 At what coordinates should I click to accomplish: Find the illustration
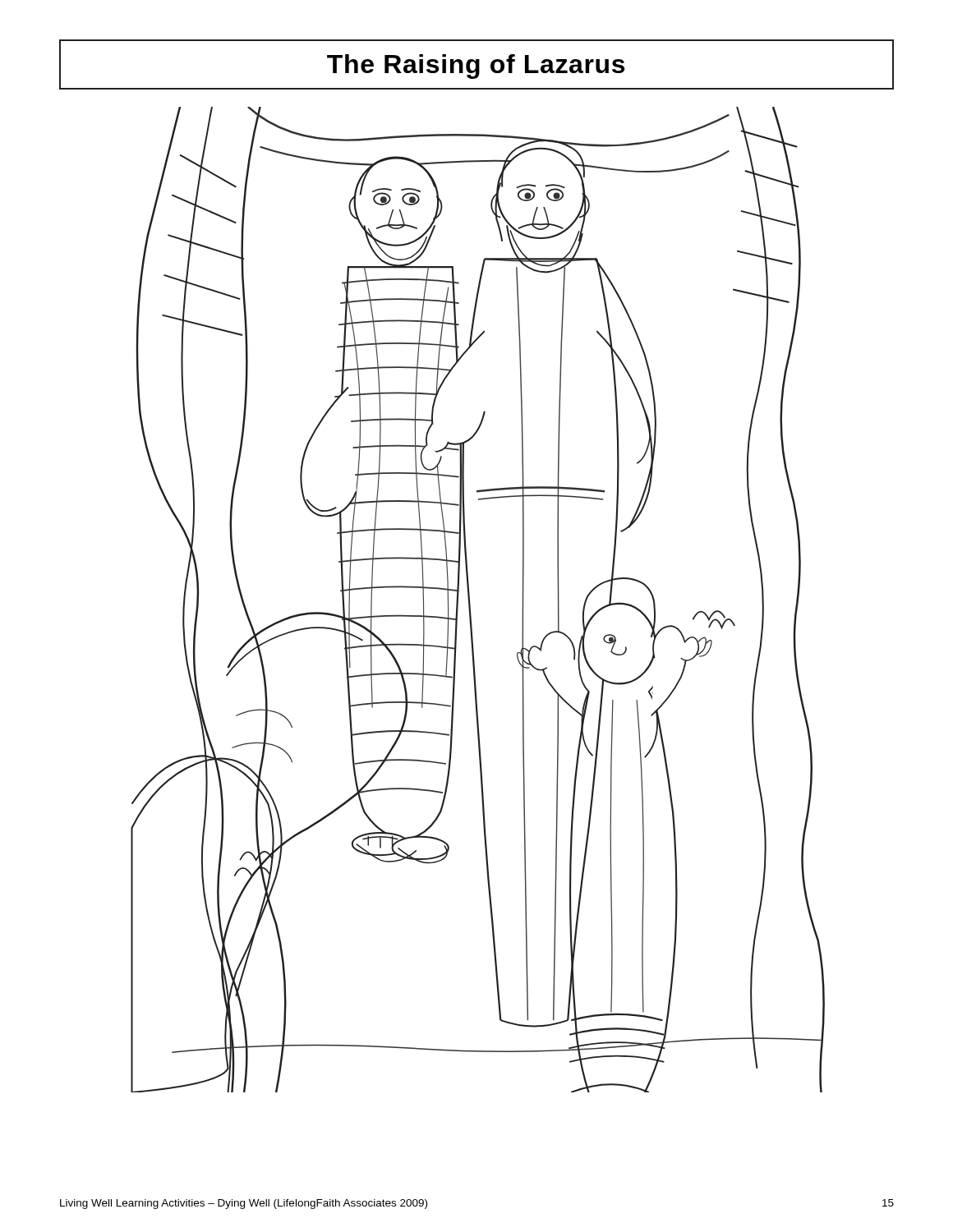point(476,628)
